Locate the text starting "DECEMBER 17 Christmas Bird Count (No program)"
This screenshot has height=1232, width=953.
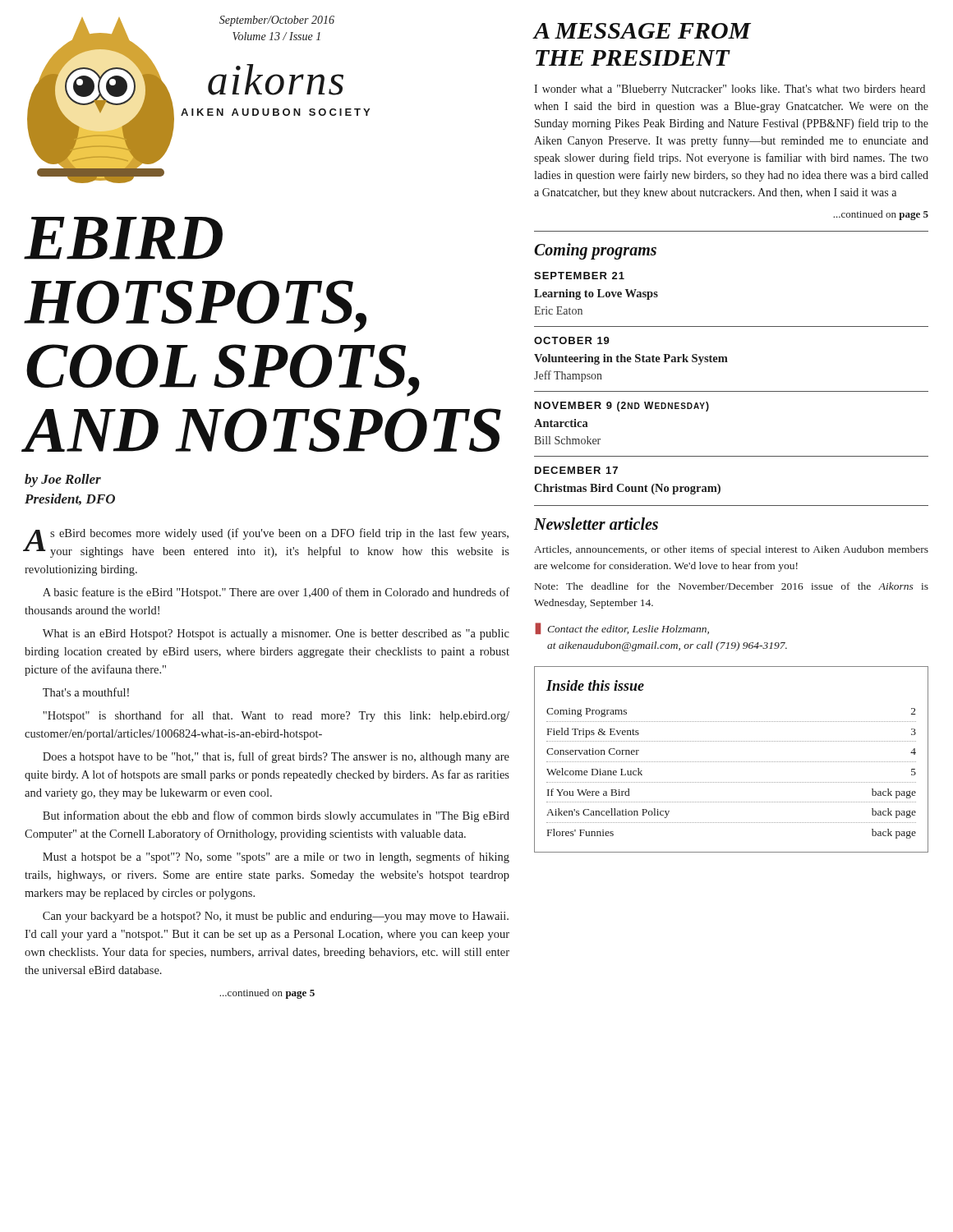(x=576, y=470)
